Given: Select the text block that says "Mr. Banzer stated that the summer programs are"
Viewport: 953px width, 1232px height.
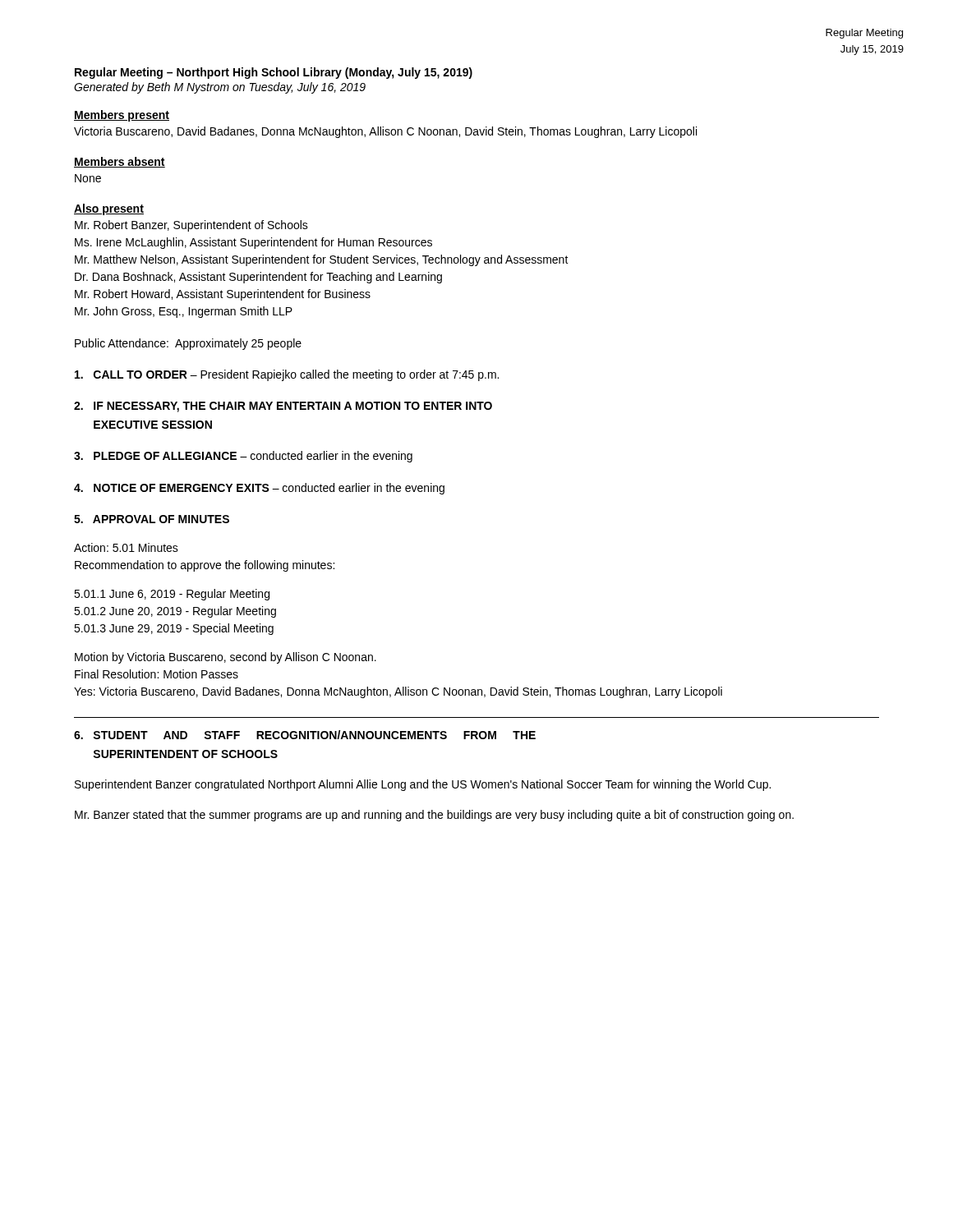Looking at the screenshot, I should click(x=434, y=815).
